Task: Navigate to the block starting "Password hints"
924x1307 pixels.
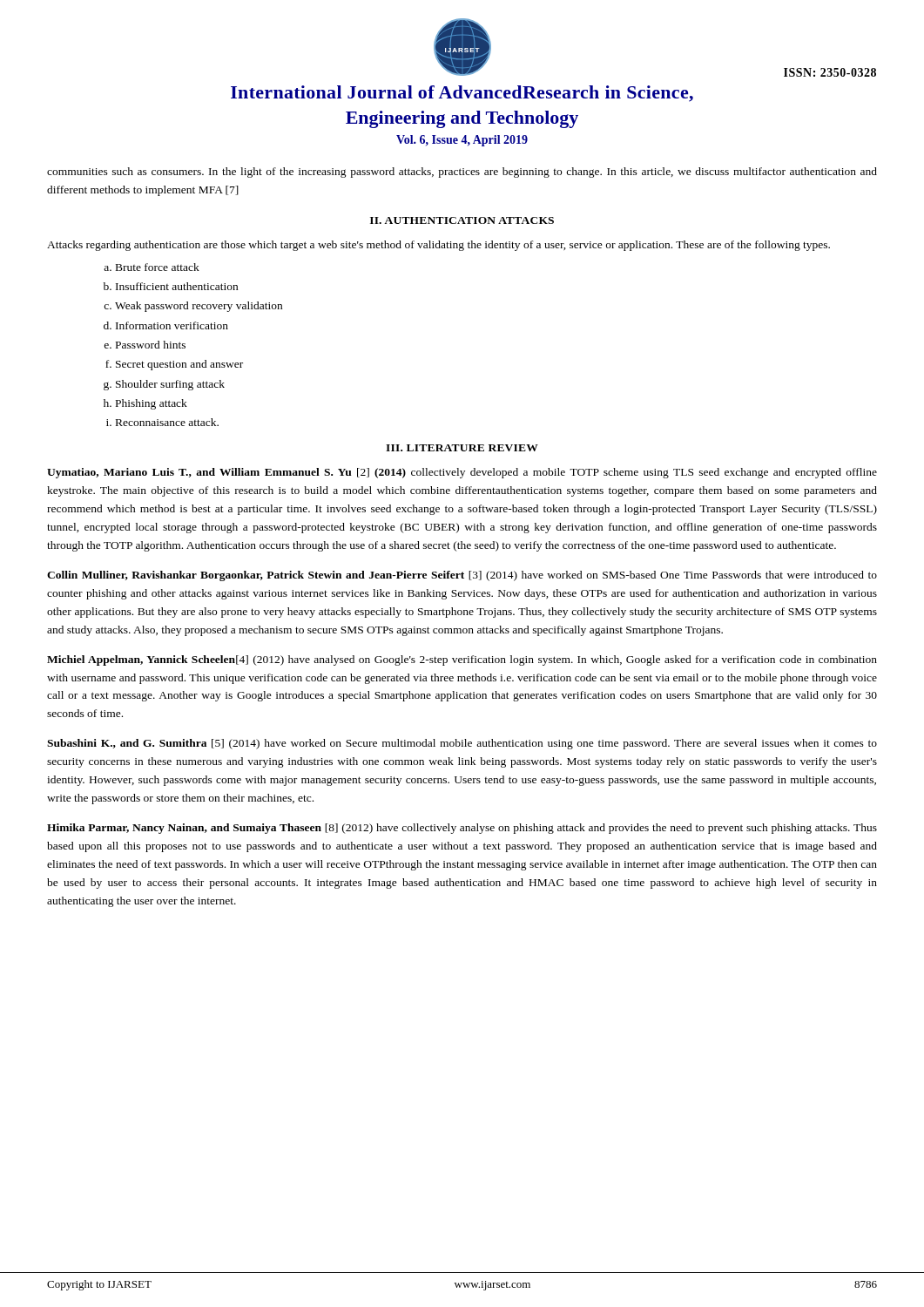Action: coord(150,345)
